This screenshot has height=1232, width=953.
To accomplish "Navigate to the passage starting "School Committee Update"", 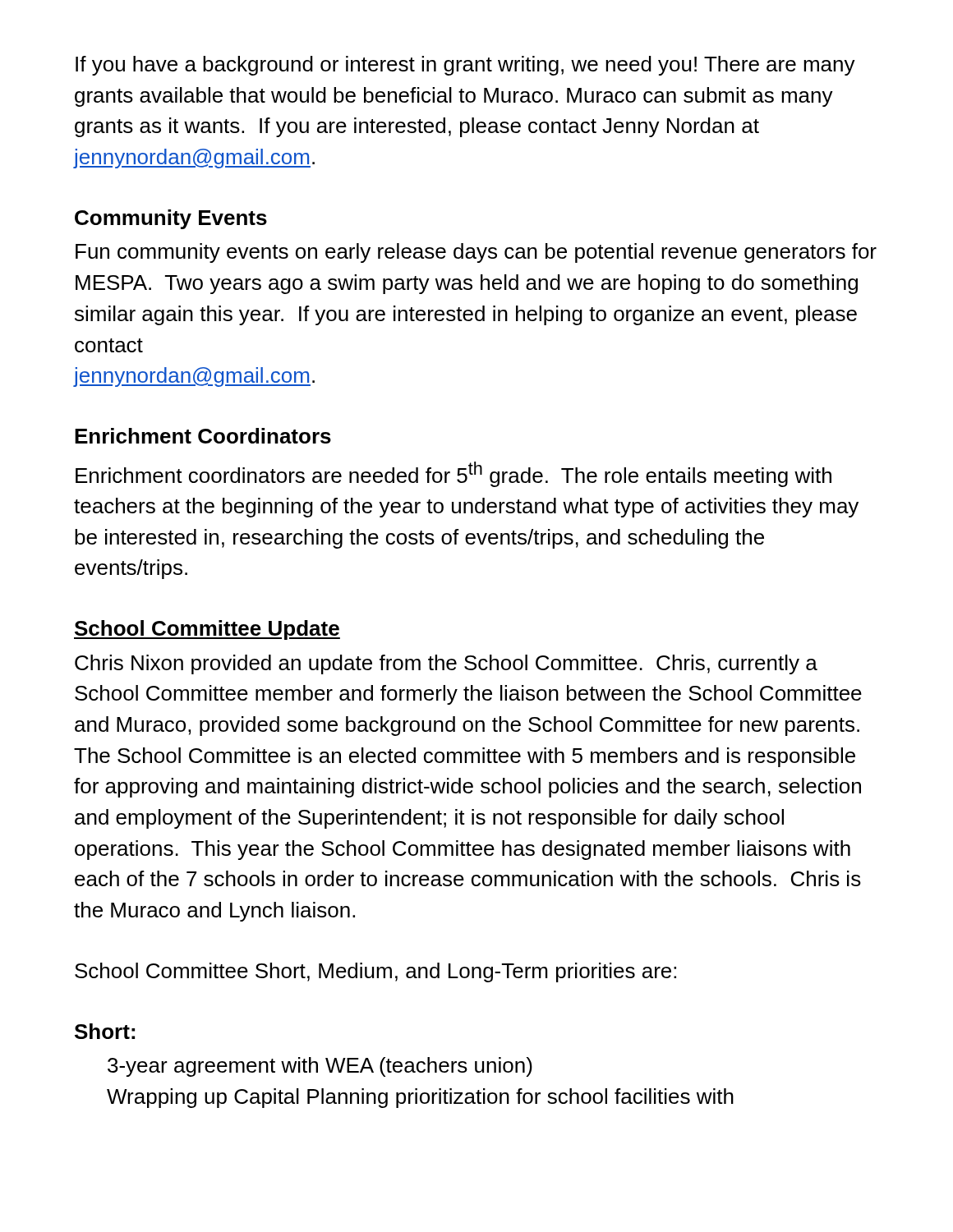I will tap(207, 628).
